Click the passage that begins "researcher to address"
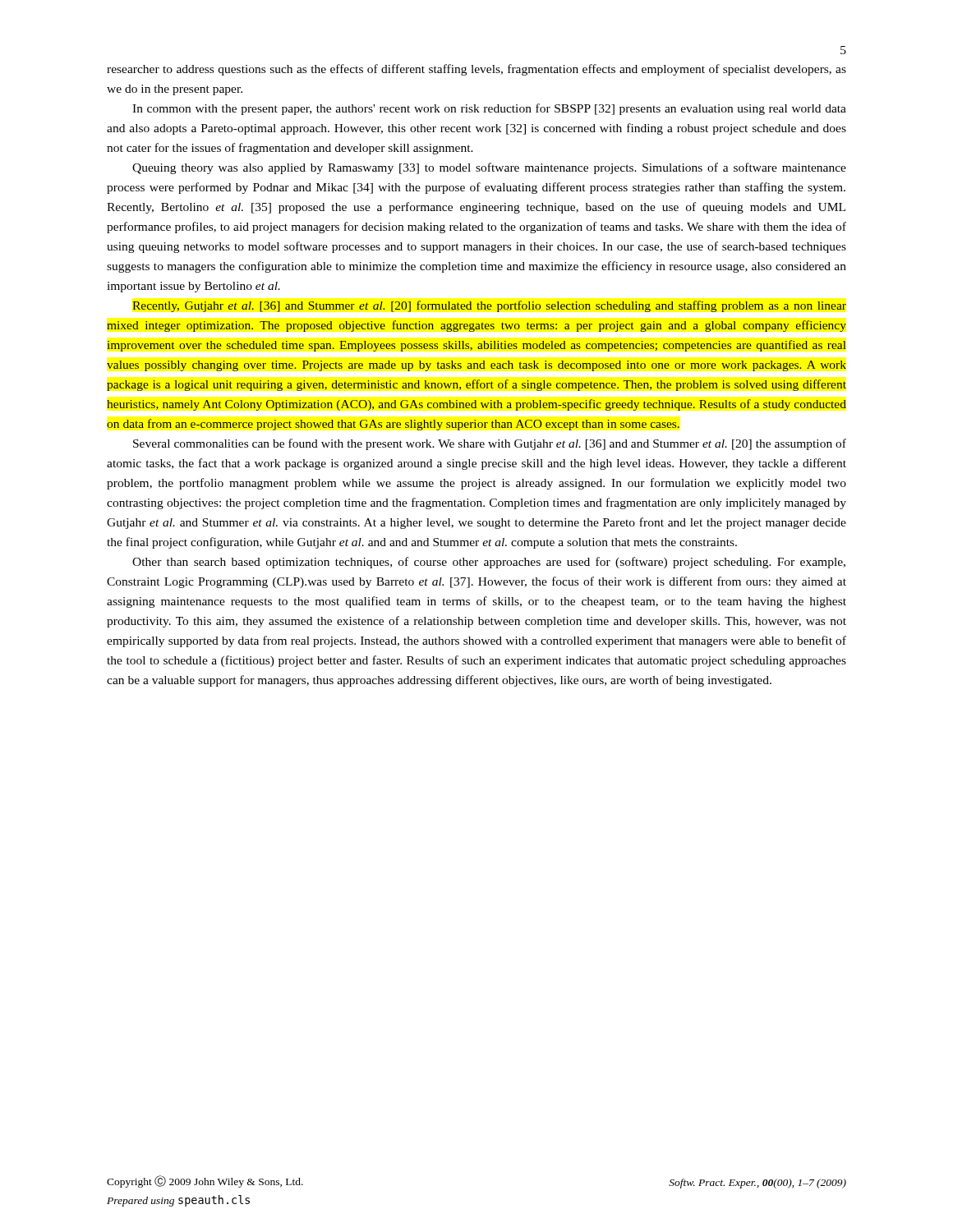953x1232 pixels. pyautogui.click(x=476, y=375)
